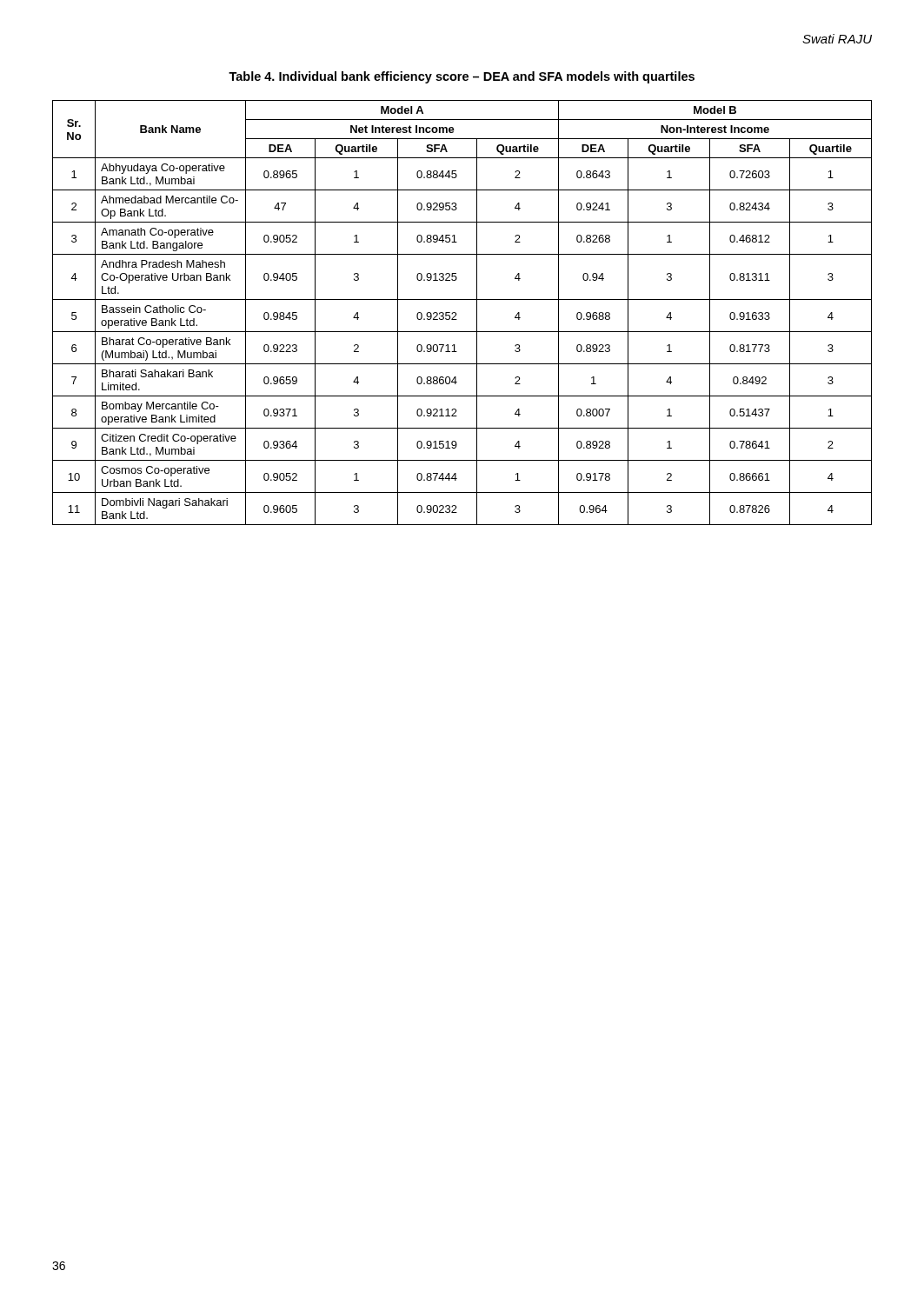The width and height of the screenshot is (924, 1304).
Task: Find the title on this page that starts "Table 4. Individual bank efficiency score"
Action: coord(462,76)
